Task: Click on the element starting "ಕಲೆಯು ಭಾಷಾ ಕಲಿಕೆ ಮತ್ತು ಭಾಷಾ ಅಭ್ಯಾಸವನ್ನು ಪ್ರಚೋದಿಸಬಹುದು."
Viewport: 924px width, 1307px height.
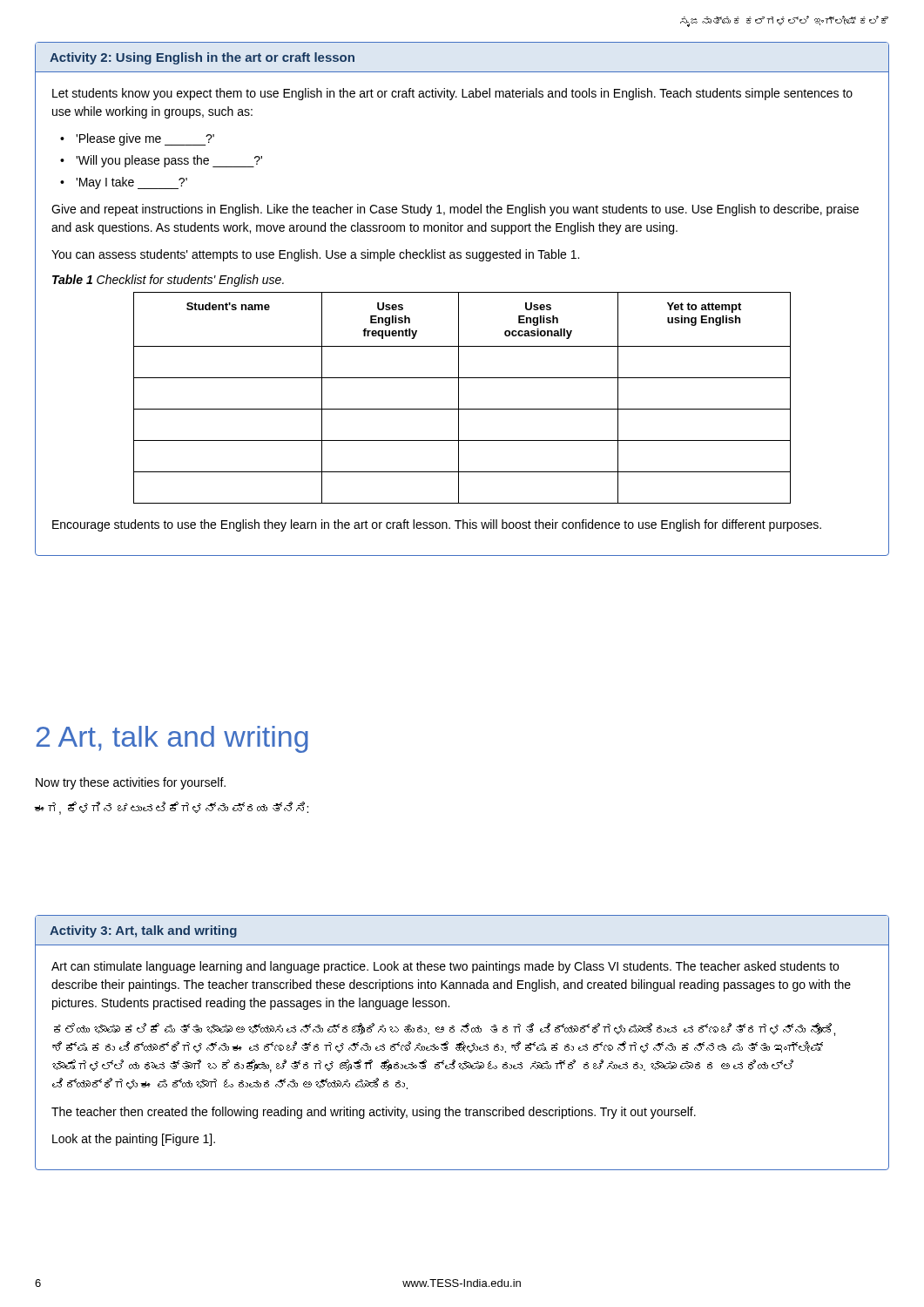Action: coord(462,1058)
